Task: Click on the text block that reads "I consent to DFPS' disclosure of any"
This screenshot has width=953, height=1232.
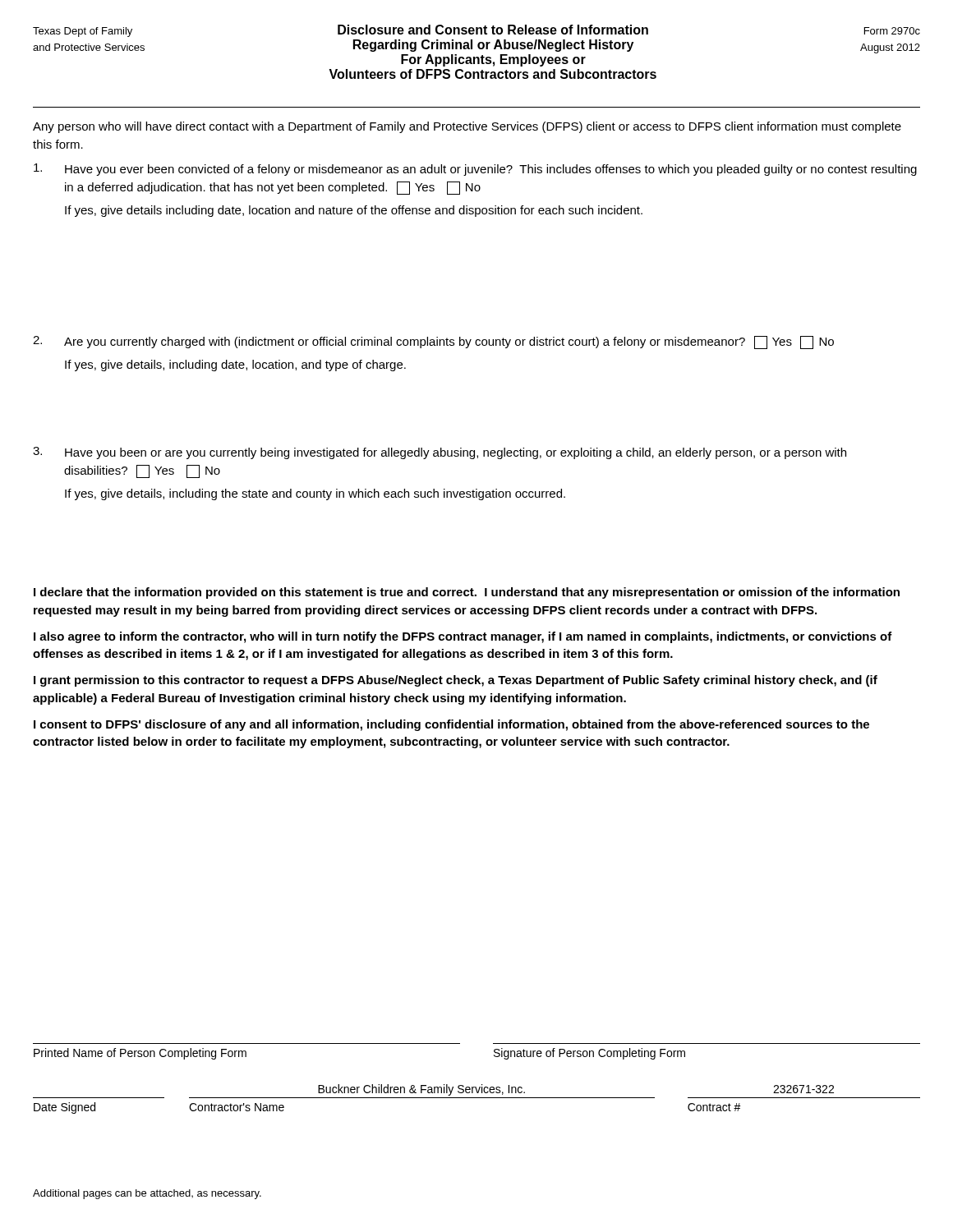Action: (x=451, y=733)
